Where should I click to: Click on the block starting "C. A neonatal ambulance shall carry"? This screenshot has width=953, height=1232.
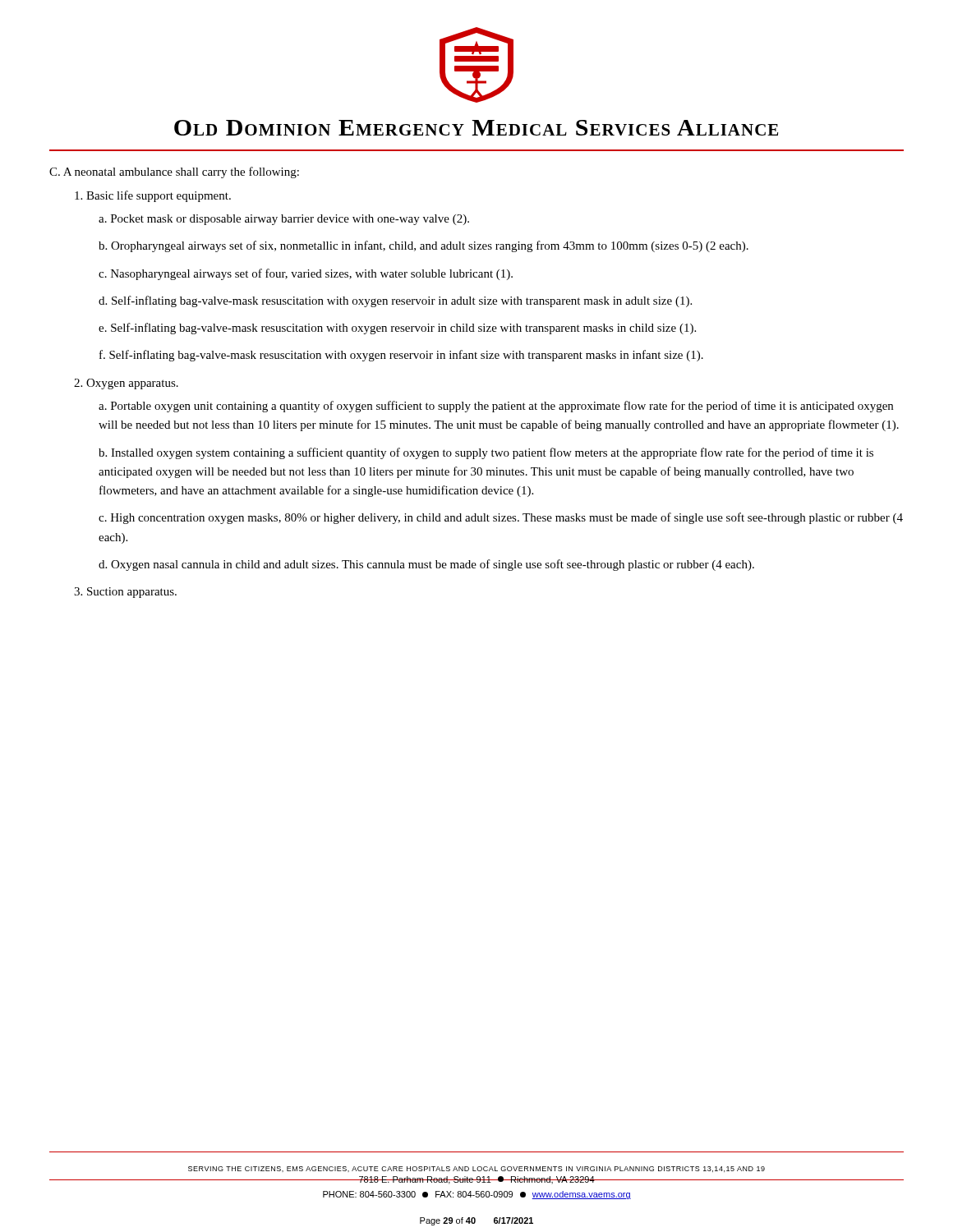[x=175, y=172]
